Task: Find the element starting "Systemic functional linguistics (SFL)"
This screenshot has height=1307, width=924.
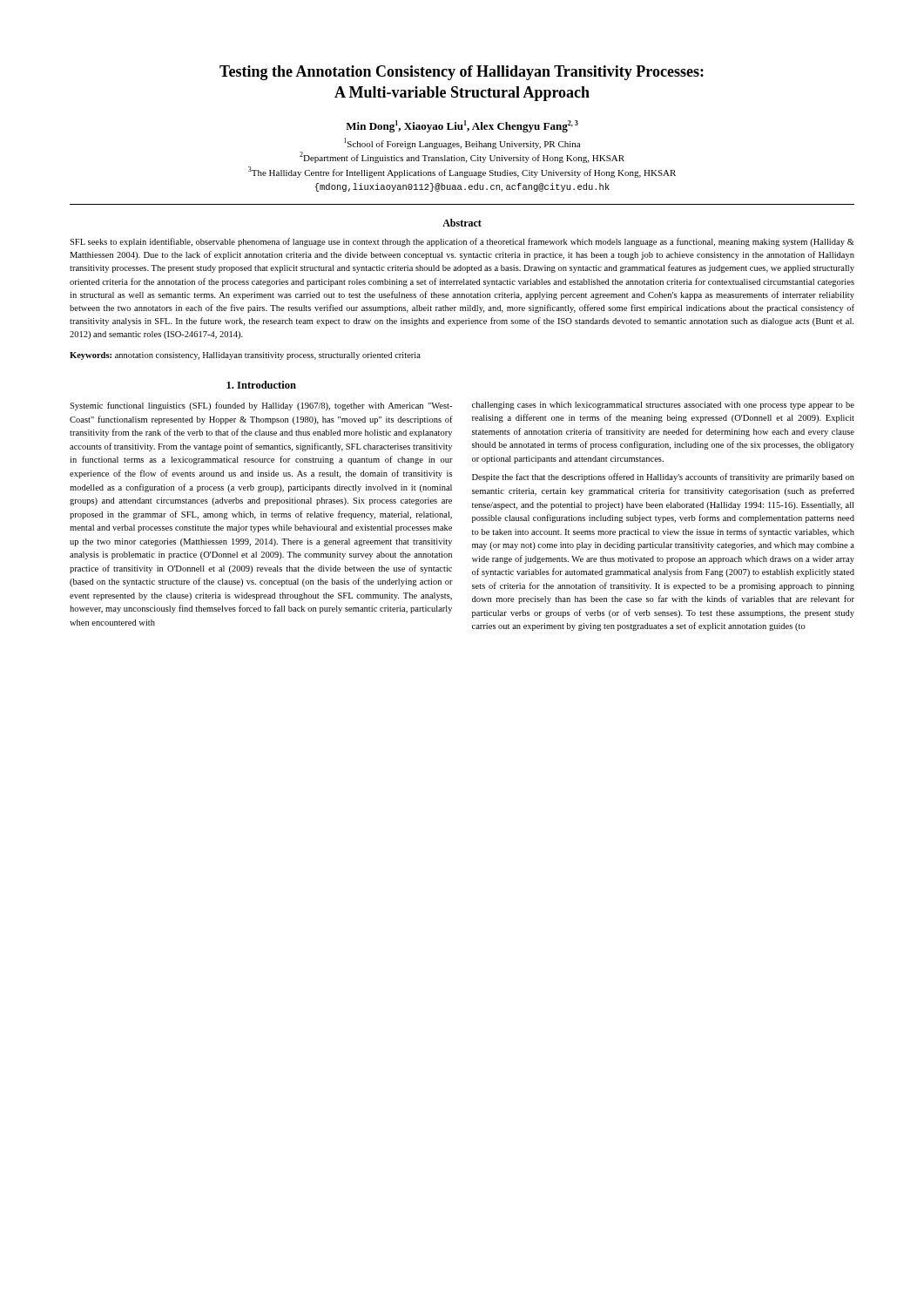Action: [261, 514]
